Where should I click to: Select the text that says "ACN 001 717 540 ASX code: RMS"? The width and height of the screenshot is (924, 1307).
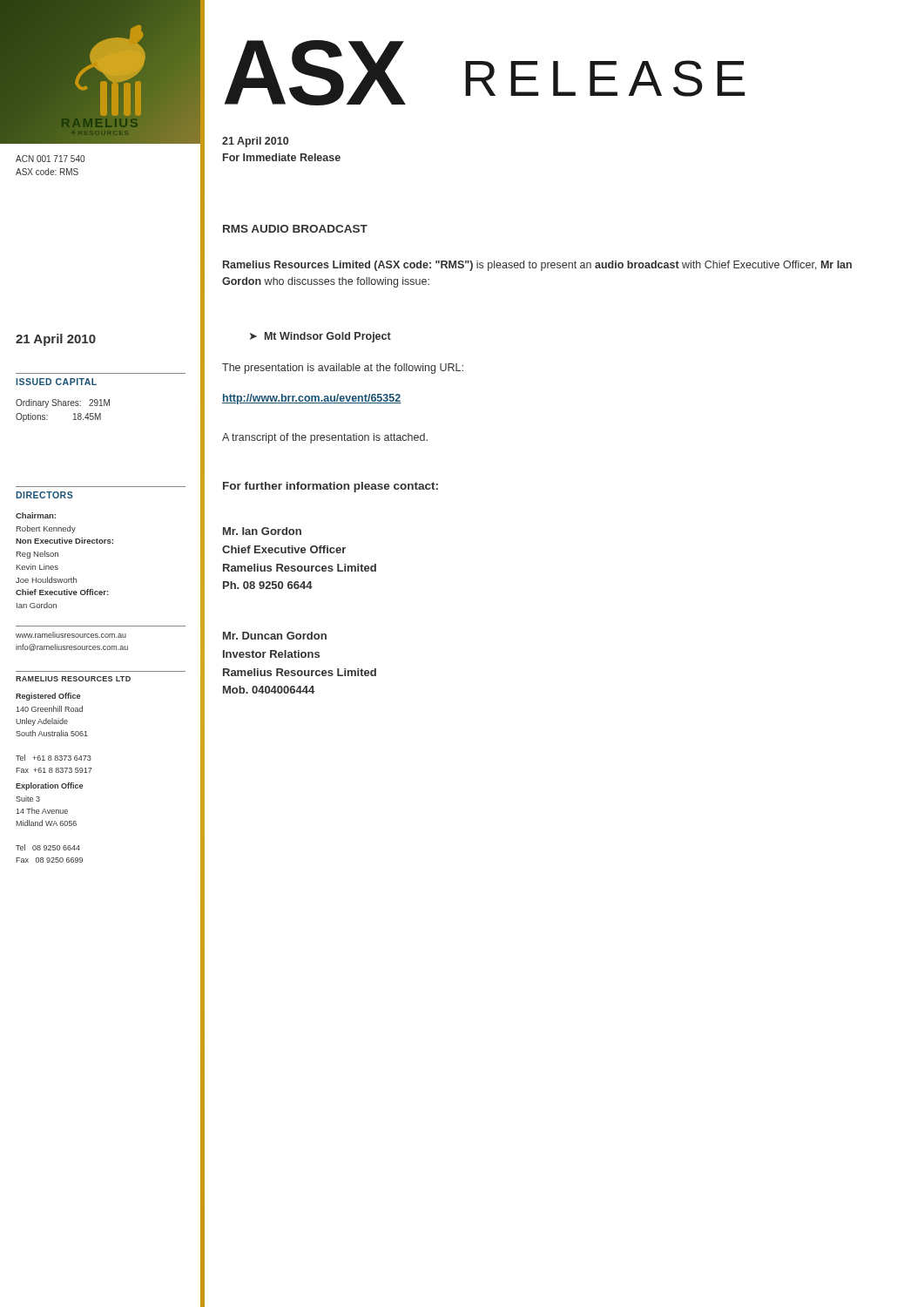click(50, 166)
